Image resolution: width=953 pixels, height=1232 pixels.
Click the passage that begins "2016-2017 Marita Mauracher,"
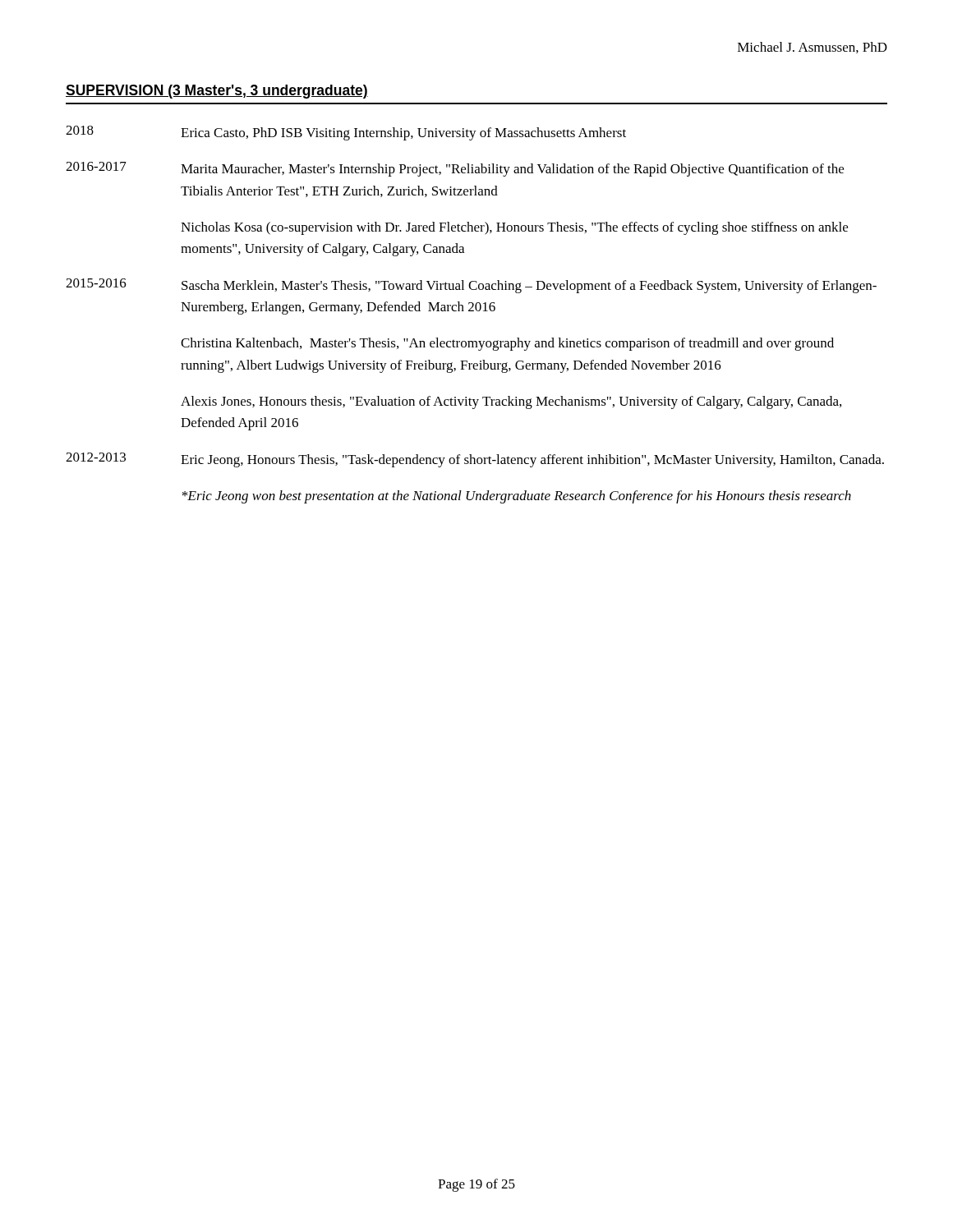476,180
